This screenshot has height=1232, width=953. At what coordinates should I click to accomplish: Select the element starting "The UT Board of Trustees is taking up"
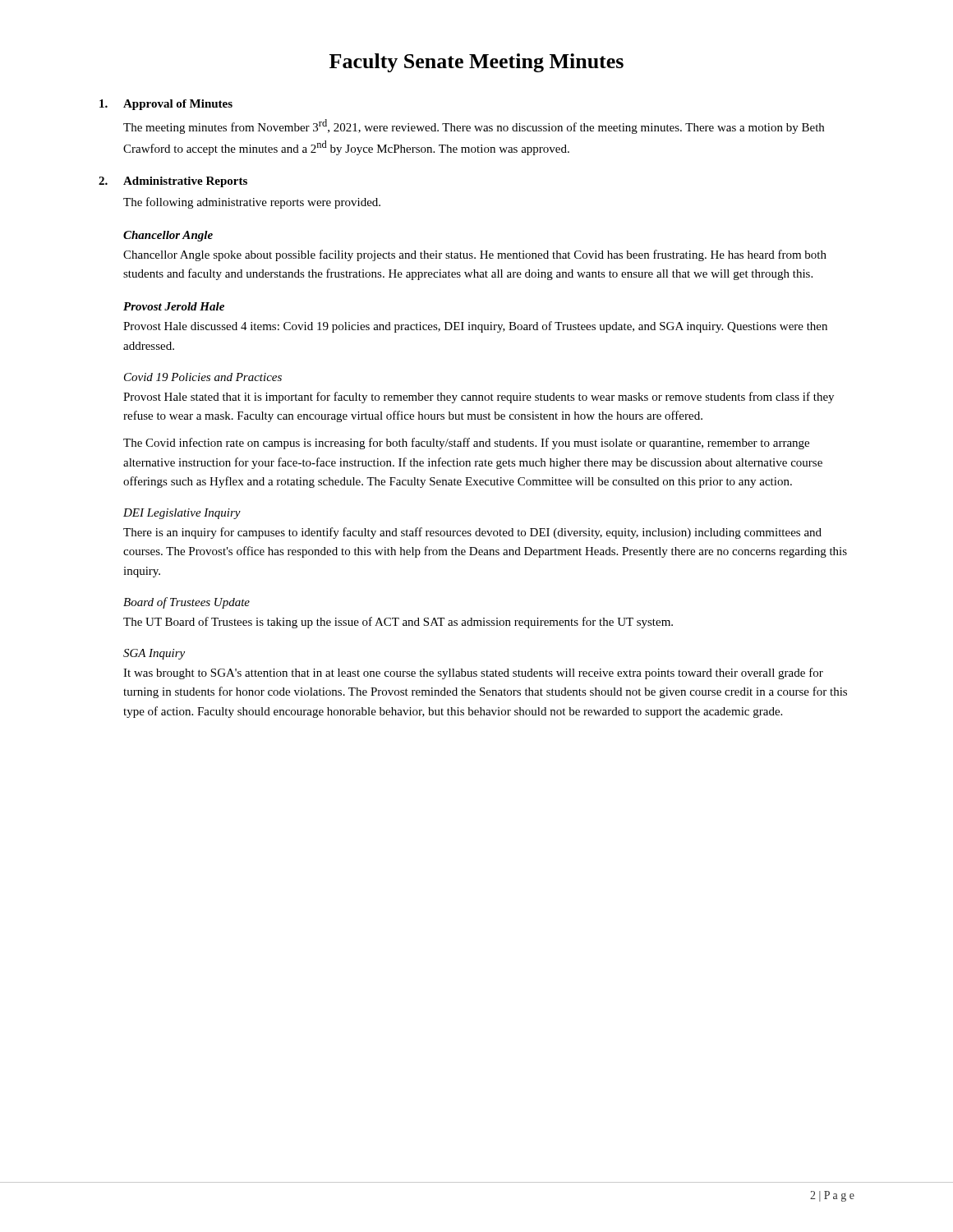[x=489, y=622]
